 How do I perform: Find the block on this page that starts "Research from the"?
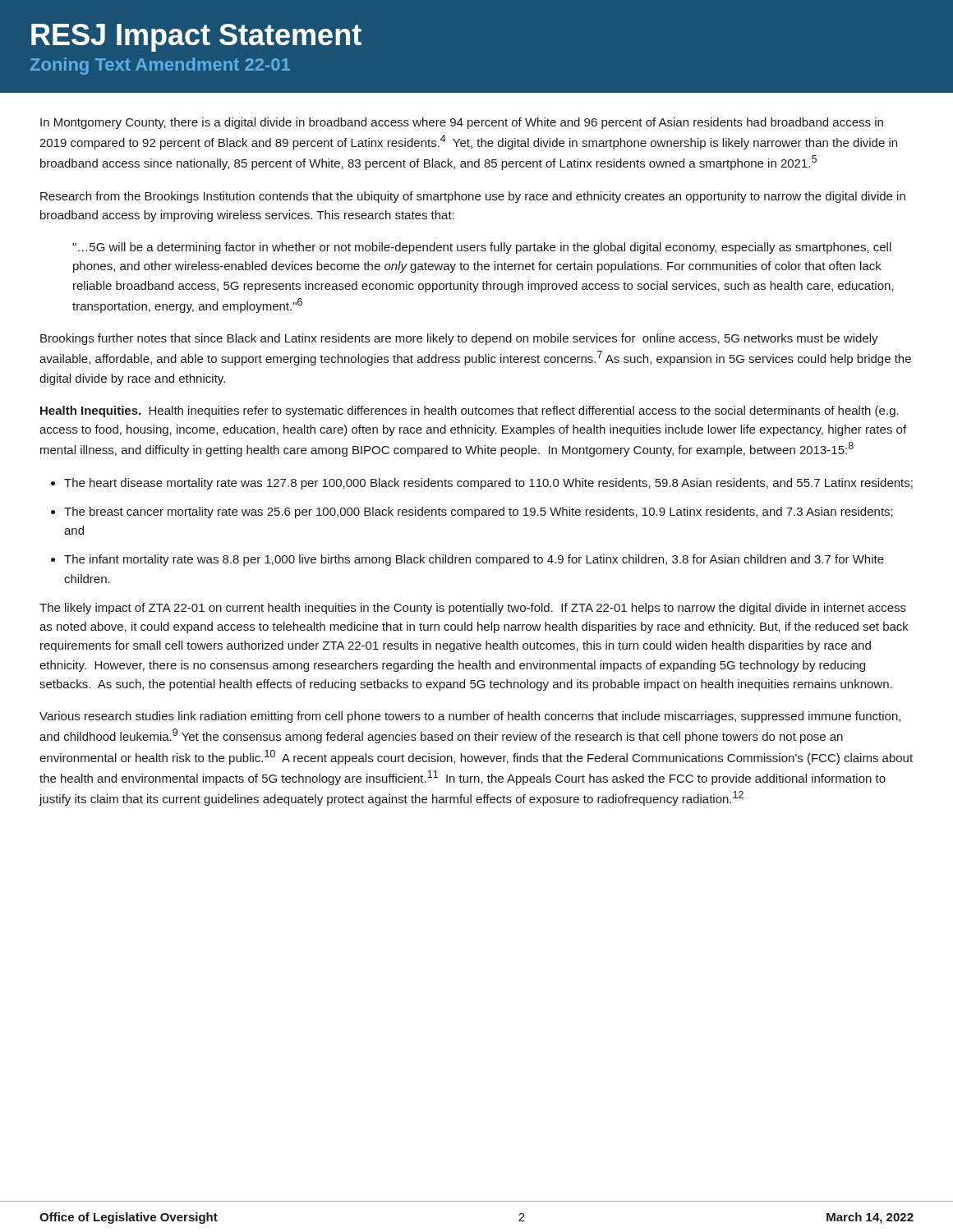point(473,205)
